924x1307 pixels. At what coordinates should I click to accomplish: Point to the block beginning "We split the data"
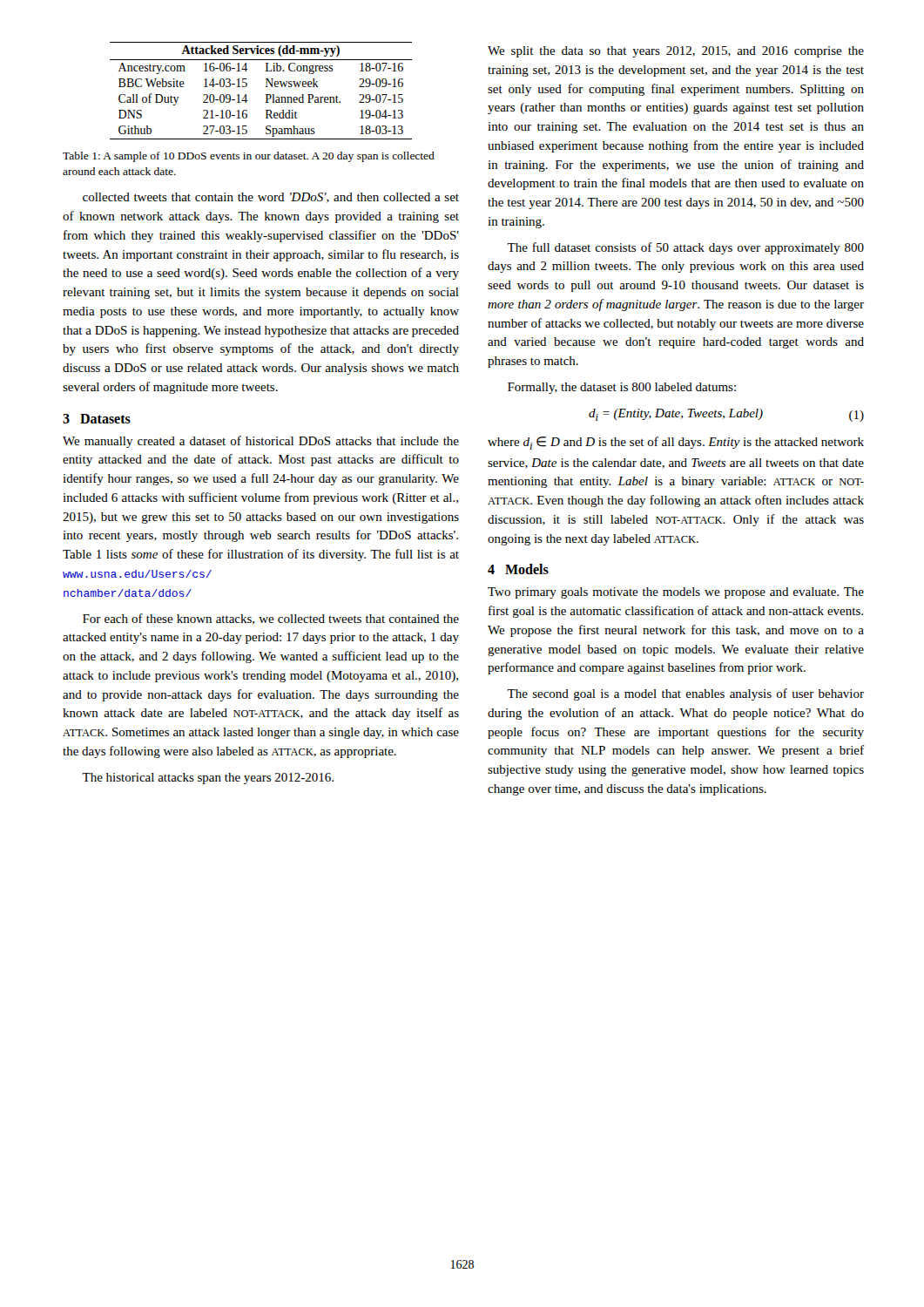pyautogui.click(x=676, y=52)
